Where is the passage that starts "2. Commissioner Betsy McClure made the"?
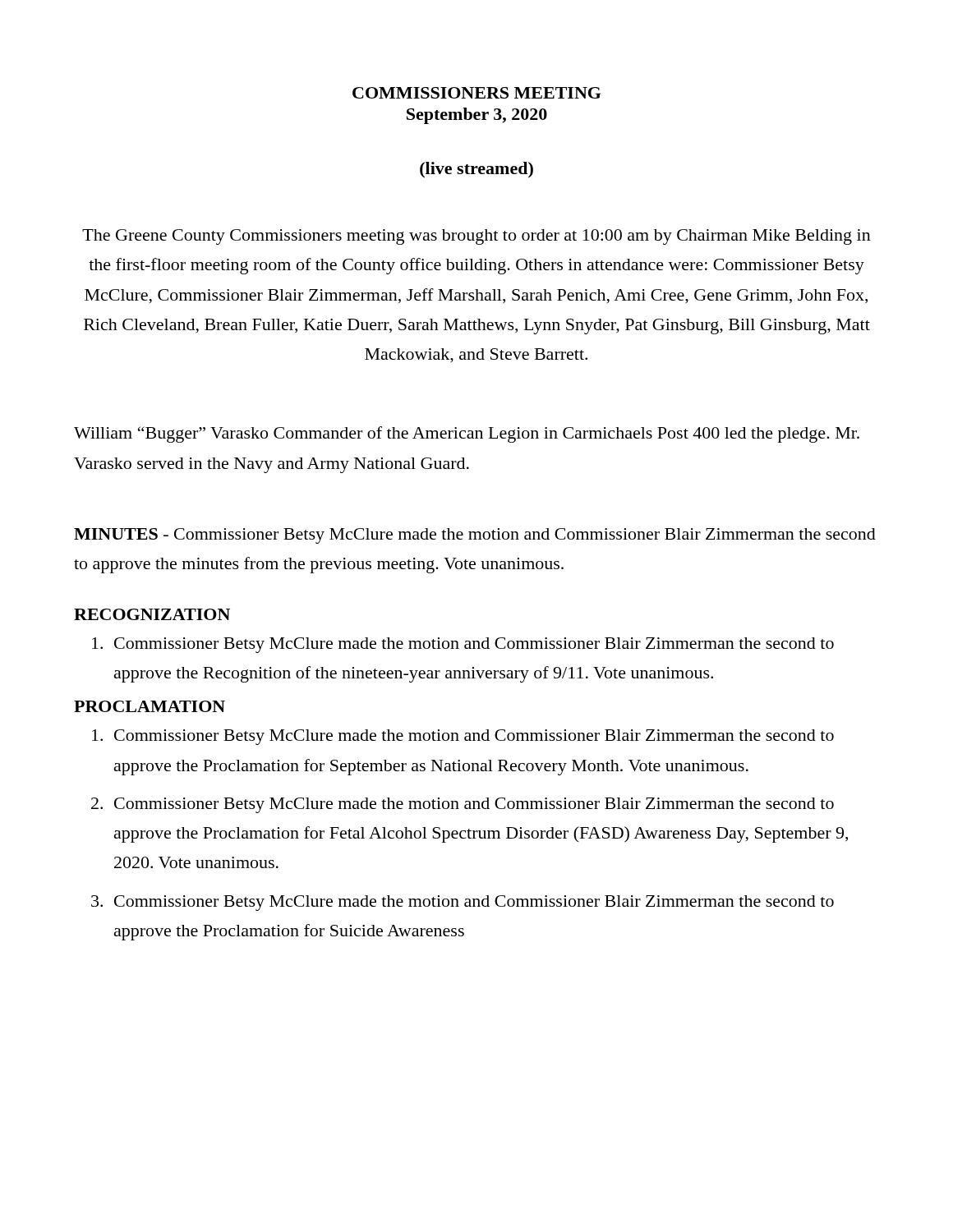The height and width of the screenshot is (1232, 953). click(x=485, y=833)
